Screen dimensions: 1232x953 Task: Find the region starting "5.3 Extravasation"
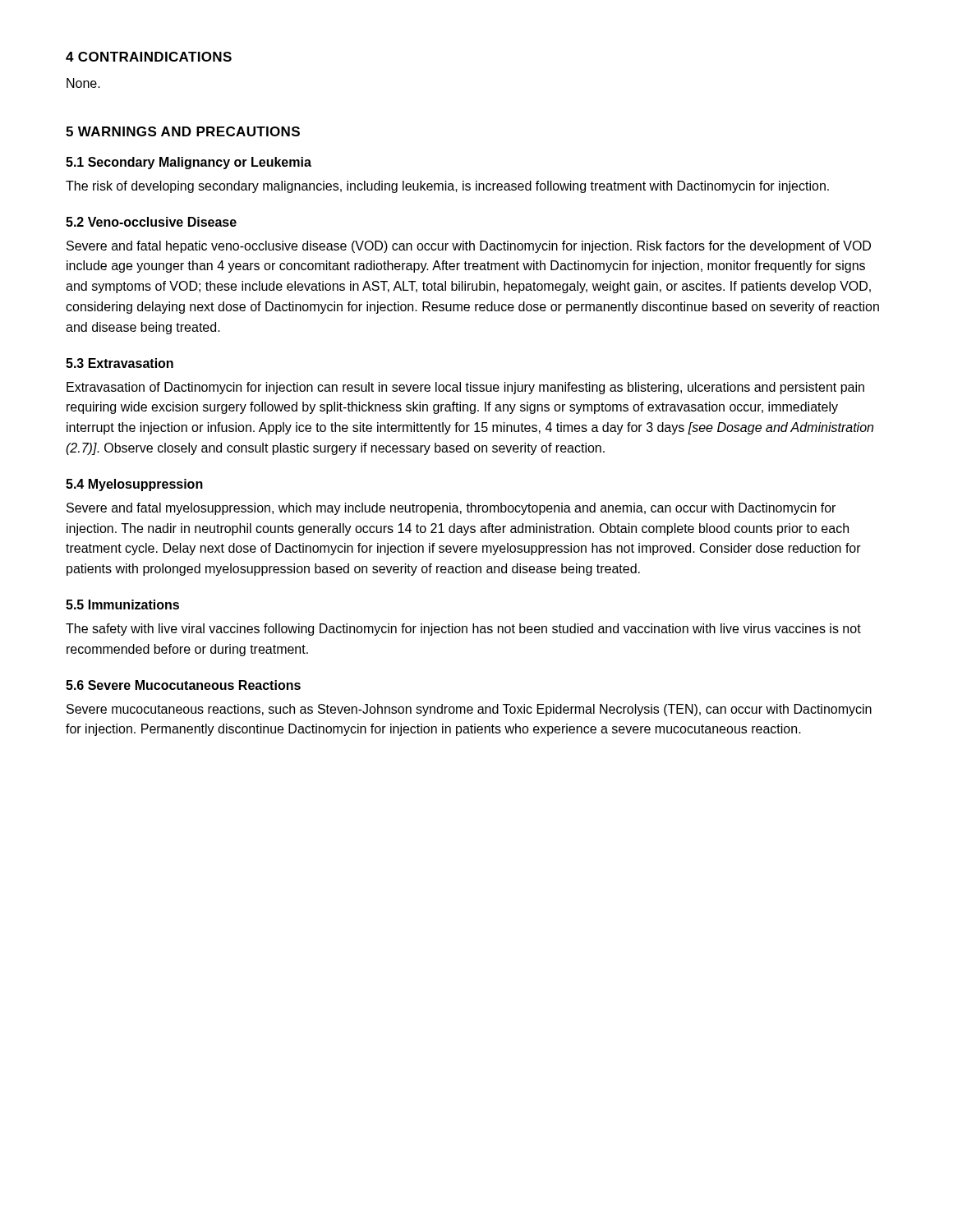120,363
